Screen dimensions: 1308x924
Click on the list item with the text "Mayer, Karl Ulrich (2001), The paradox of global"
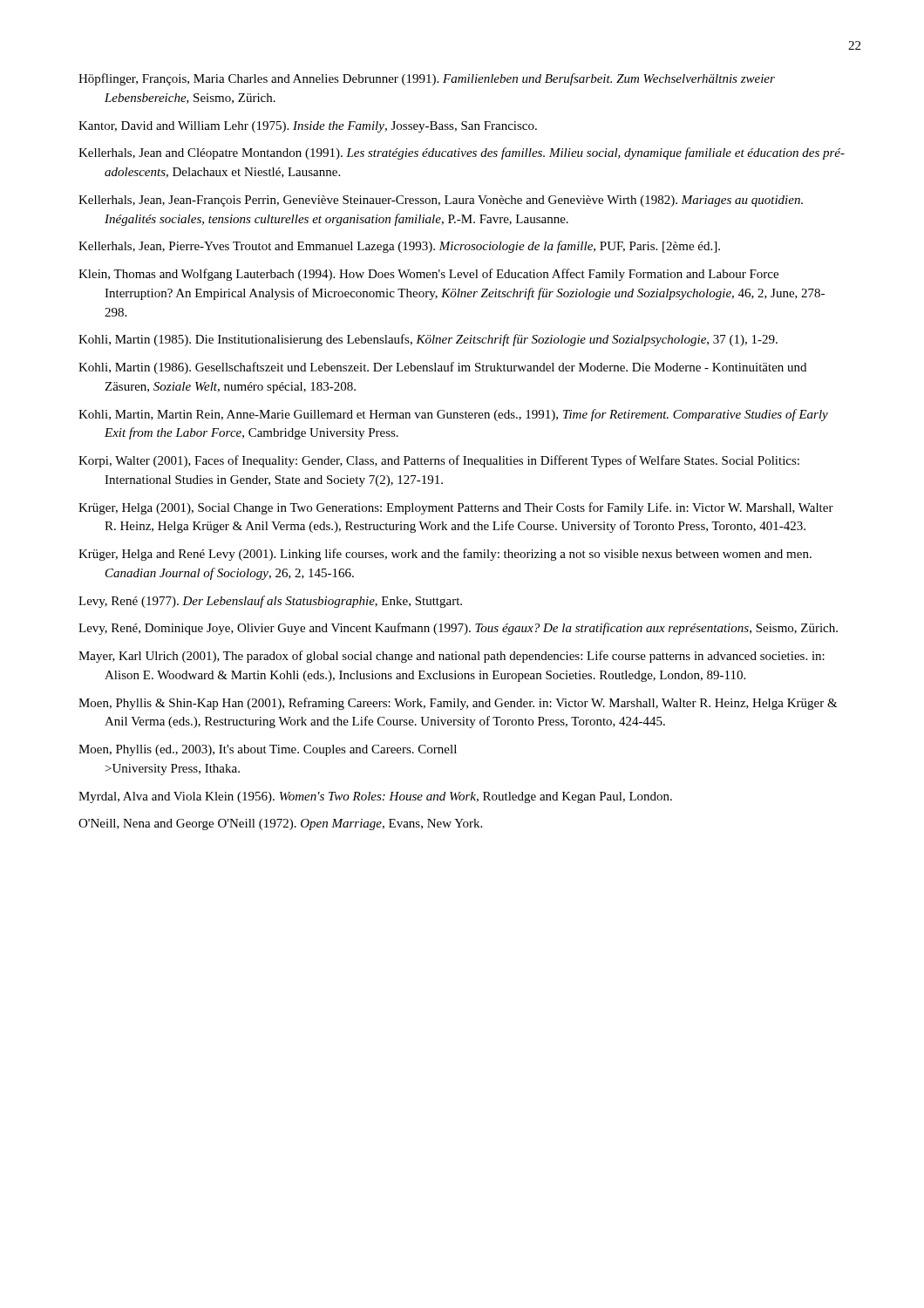[452, 665]
